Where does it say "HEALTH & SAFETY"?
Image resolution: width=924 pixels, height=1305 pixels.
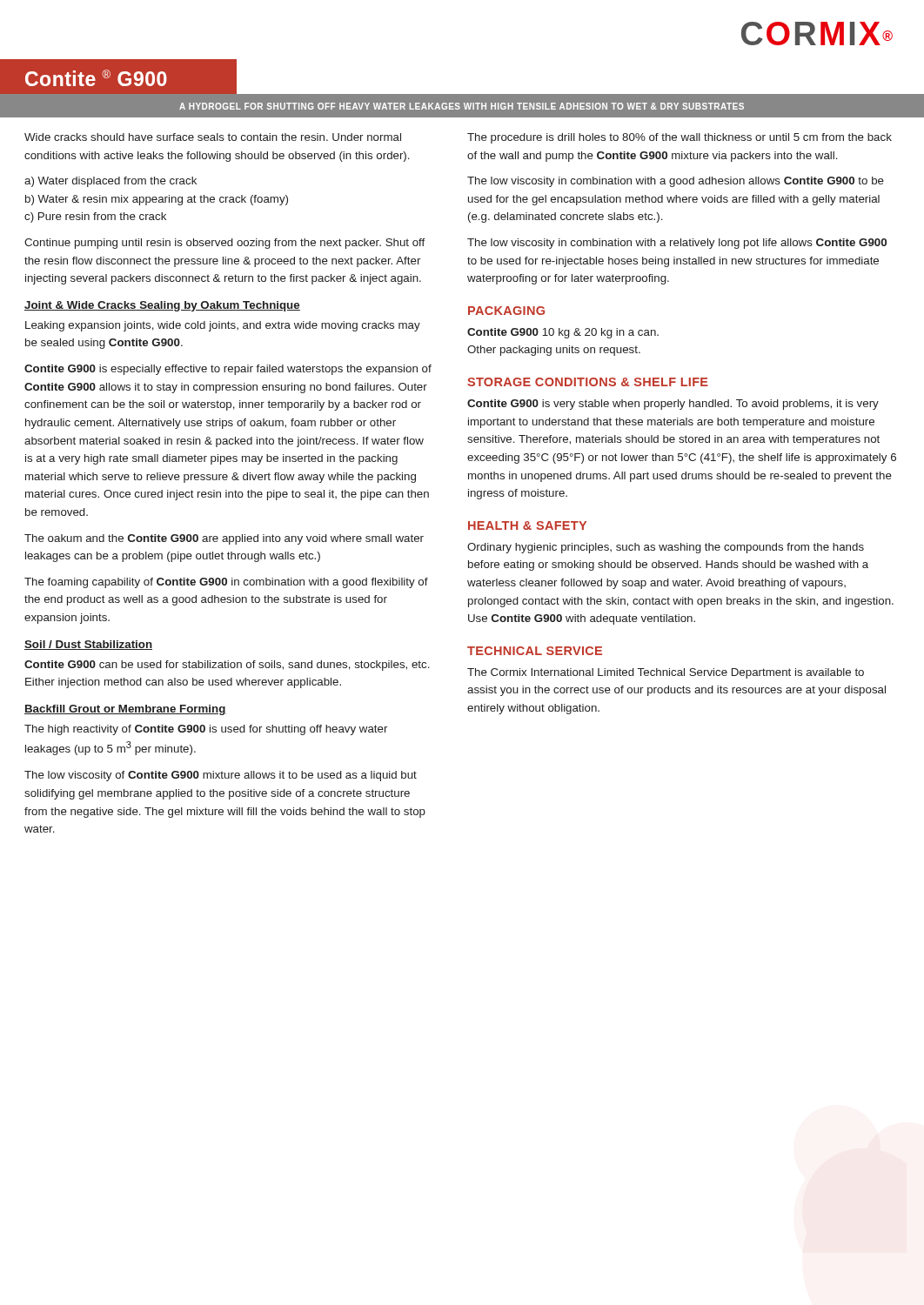527,525
